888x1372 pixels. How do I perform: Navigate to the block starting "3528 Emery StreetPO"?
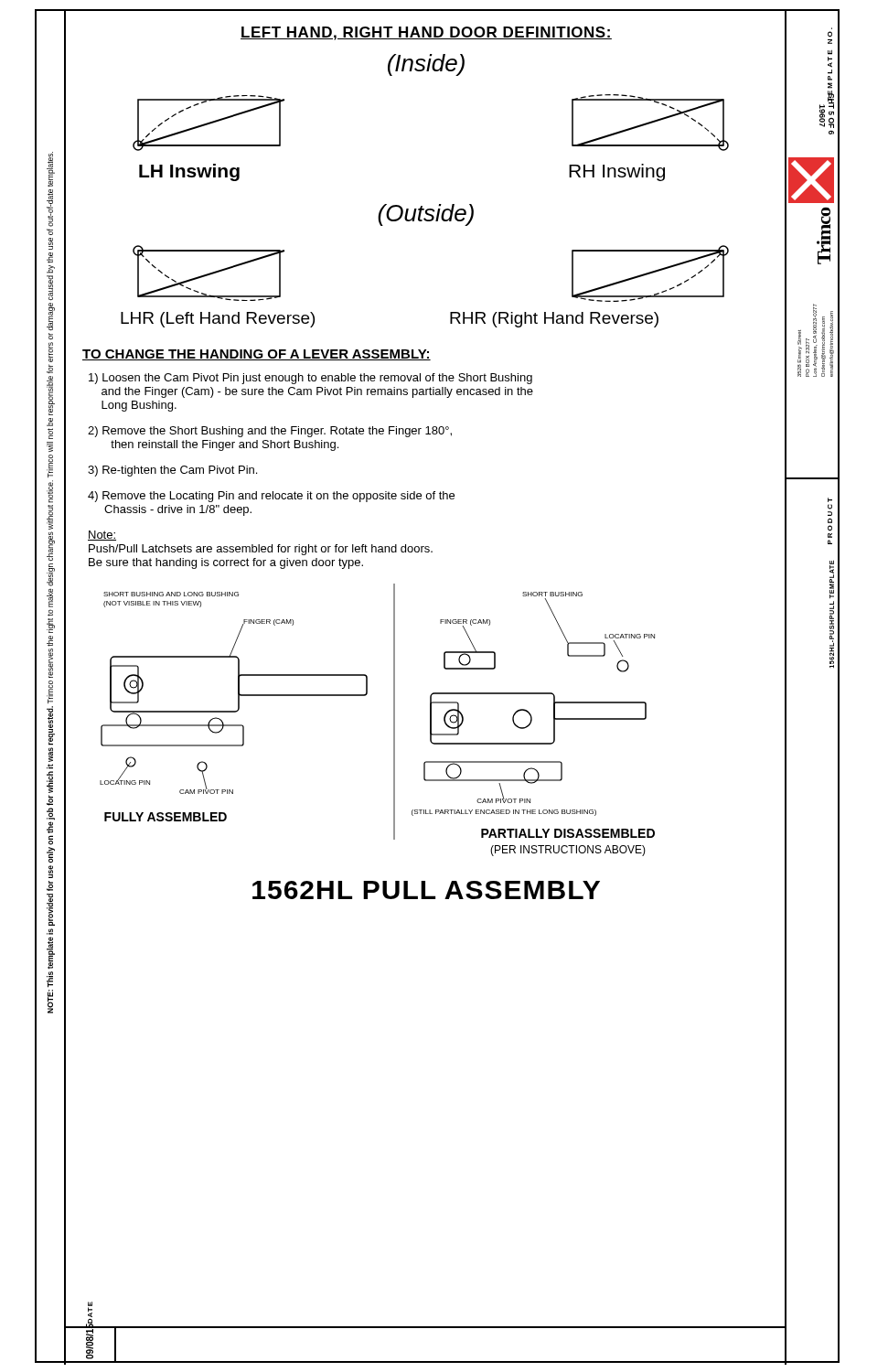coord(814,340)
